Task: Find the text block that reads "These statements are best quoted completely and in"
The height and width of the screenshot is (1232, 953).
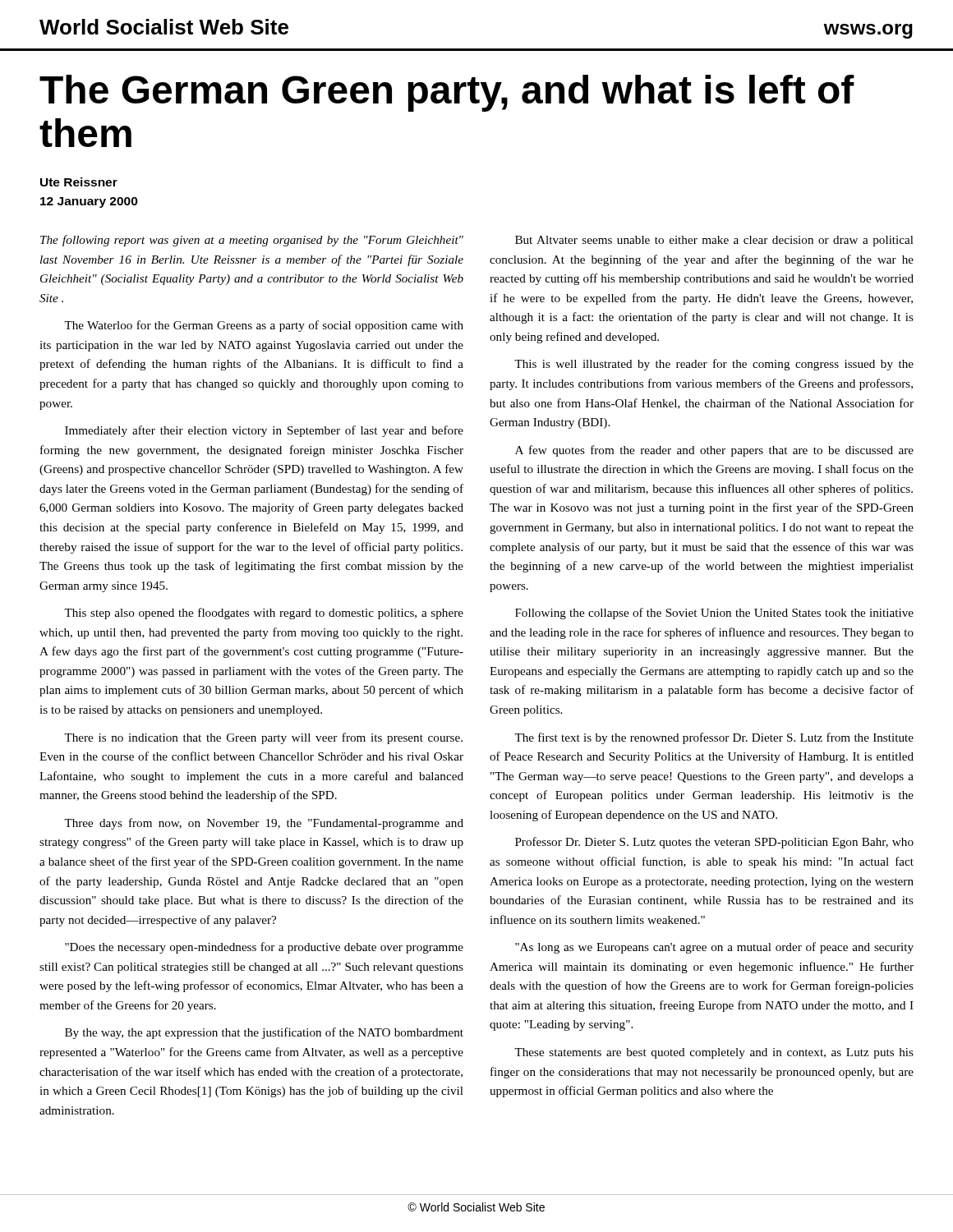Action: point(702,1071)
